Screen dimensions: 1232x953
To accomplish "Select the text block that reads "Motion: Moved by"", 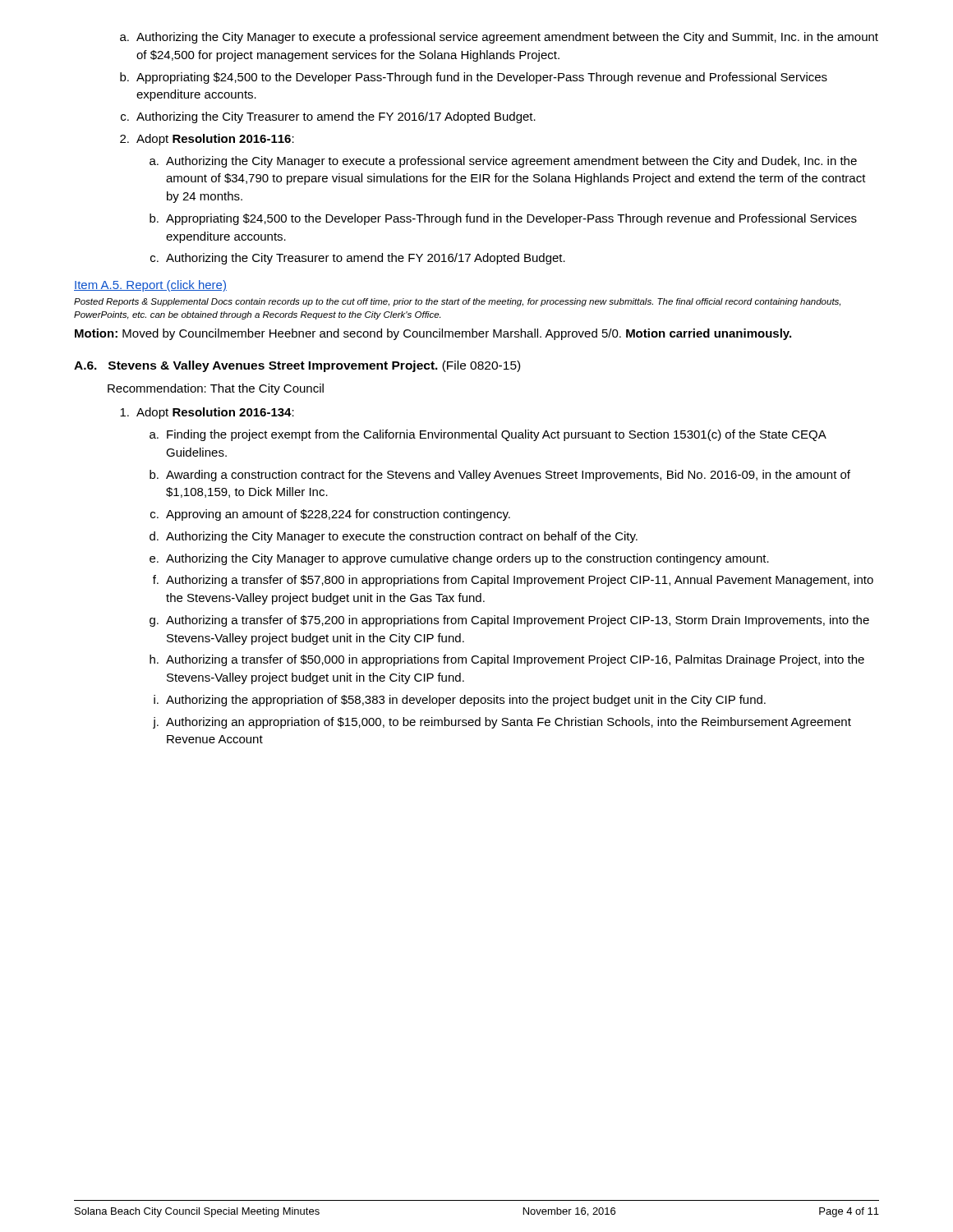I will point(433,333).
